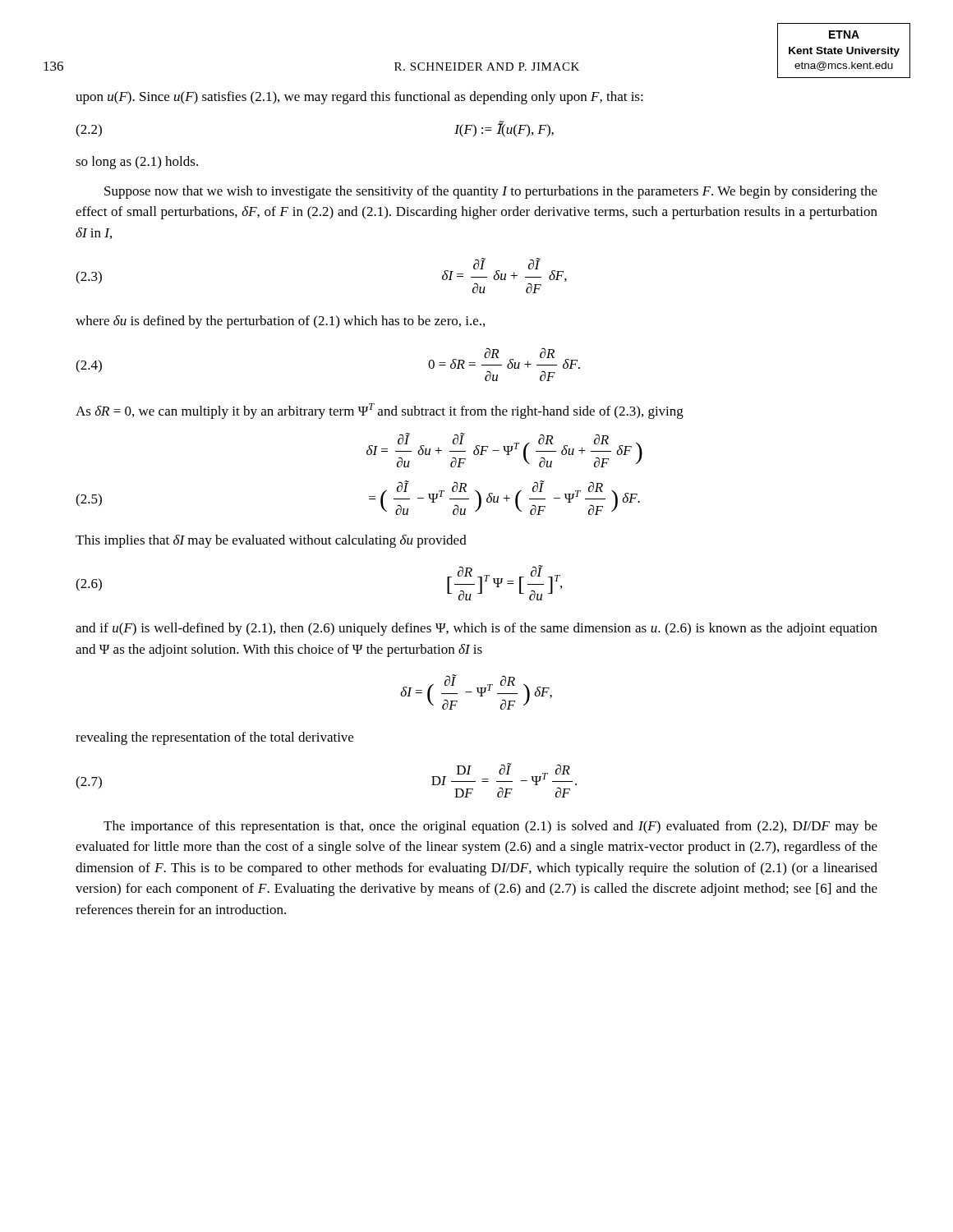Point to the block starting "upon u(F). Since u(F) satisfies (2.1), we may"
The width and height of the screenshot is (953, 1232).
pos(476,97)
